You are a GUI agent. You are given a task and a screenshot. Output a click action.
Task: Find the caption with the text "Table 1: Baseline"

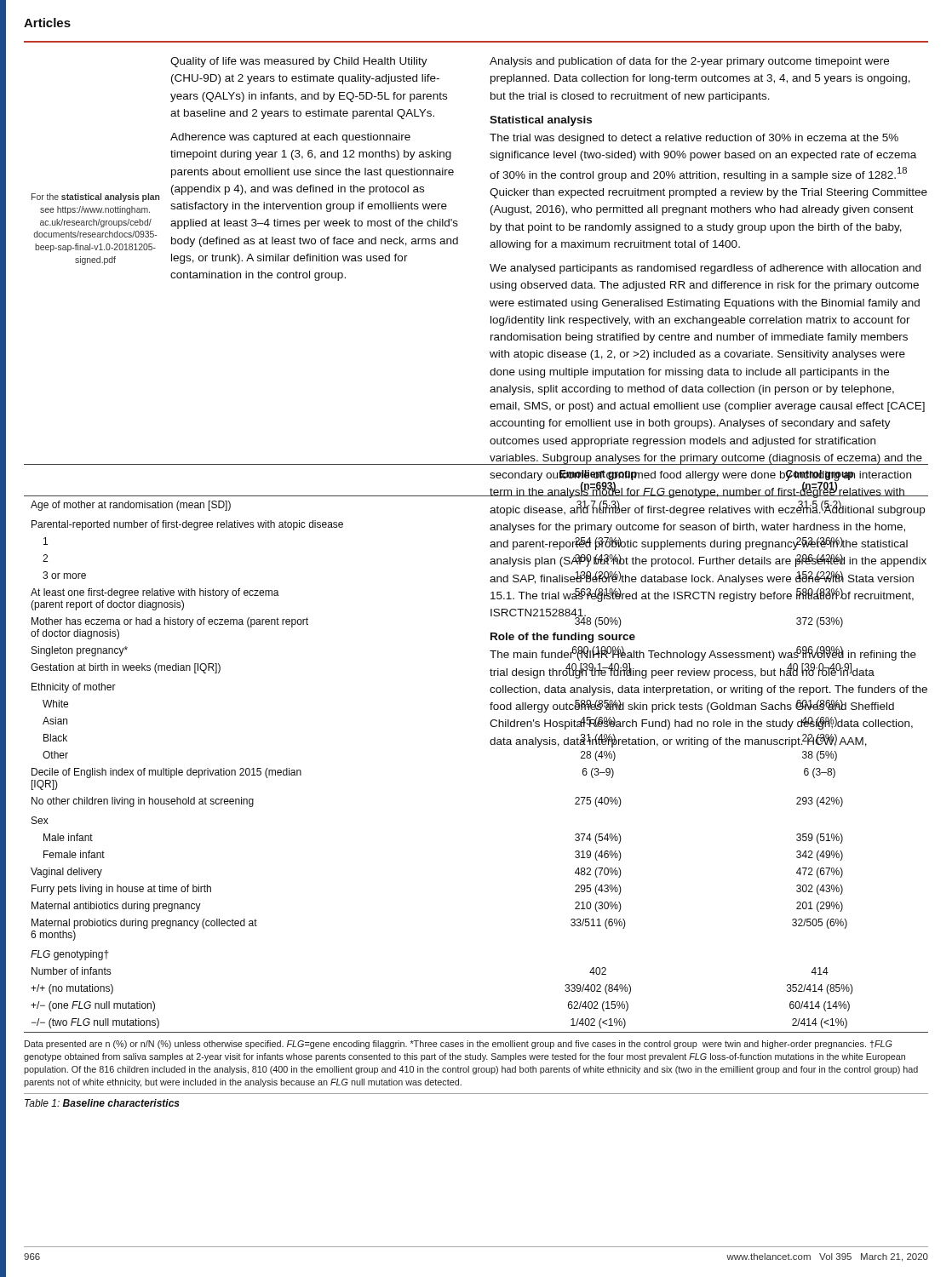102,1104
